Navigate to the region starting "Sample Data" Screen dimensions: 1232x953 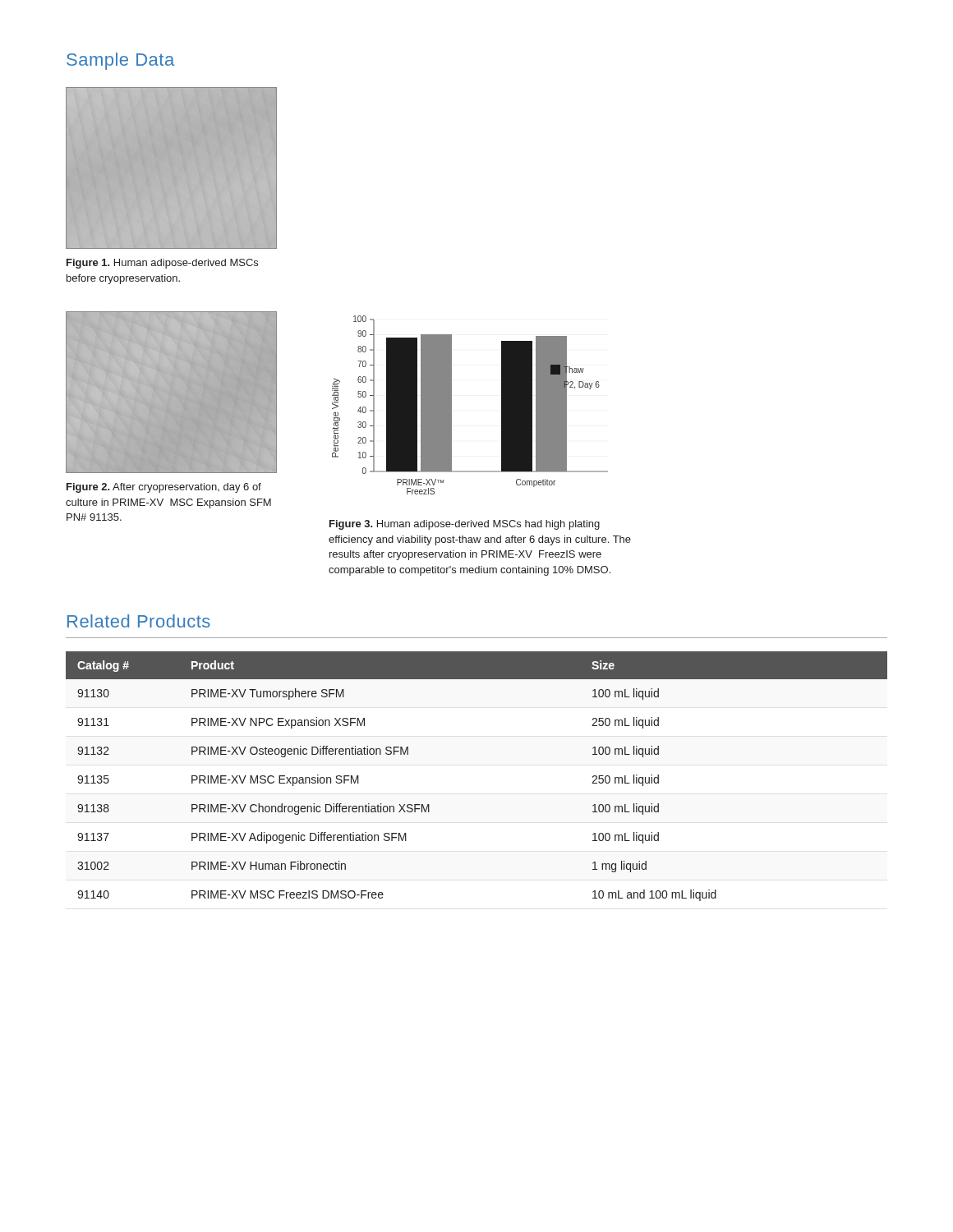pyautogui.click(x=120, y=60)
